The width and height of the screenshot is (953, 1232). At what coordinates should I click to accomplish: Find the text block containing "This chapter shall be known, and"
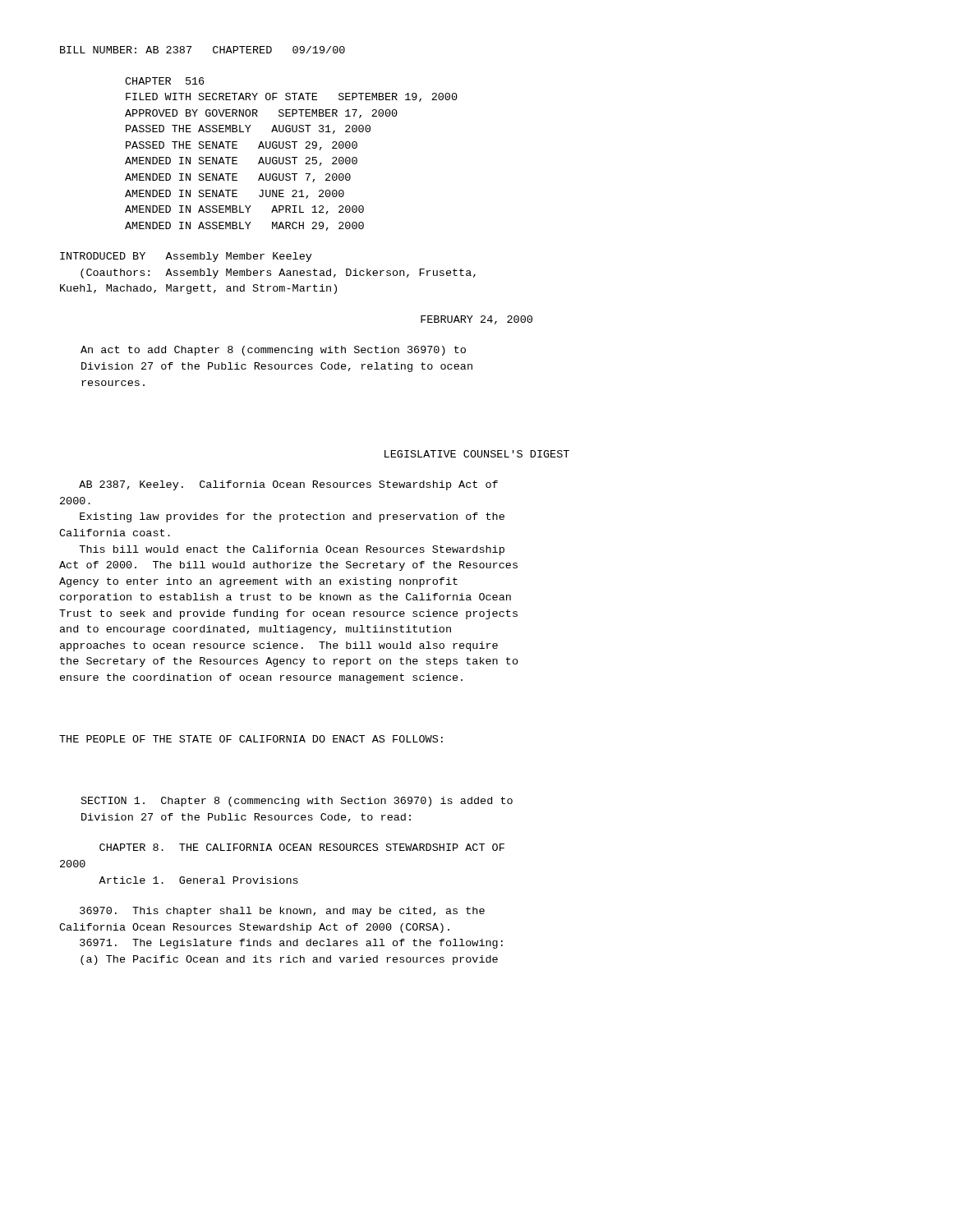[282, 935]
